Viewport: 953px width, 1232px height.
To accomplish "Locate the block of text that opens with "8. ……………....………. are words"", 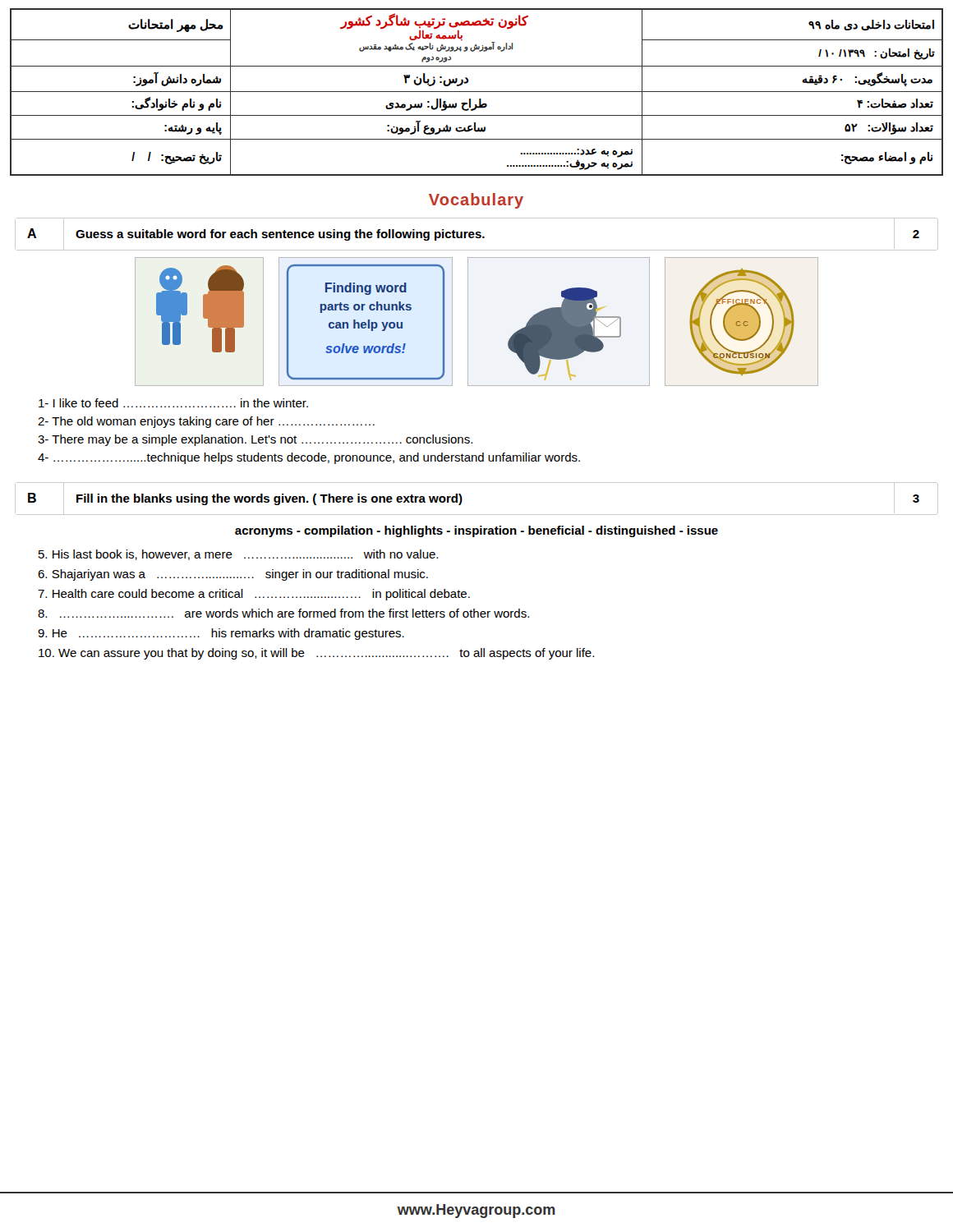I will (284, 613).
